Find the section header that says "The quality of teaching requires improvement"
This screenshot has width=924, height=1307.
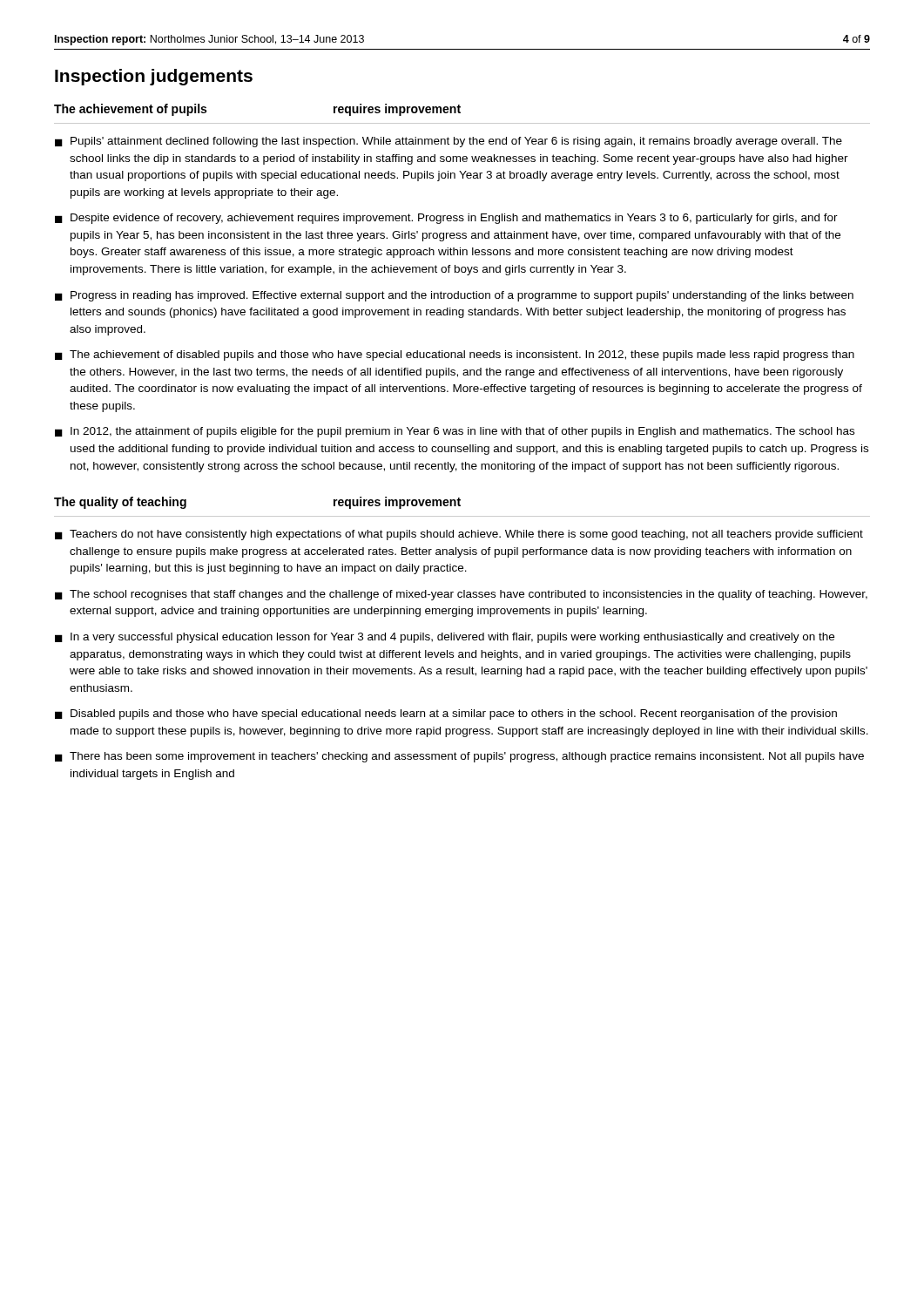pos(128,502)
